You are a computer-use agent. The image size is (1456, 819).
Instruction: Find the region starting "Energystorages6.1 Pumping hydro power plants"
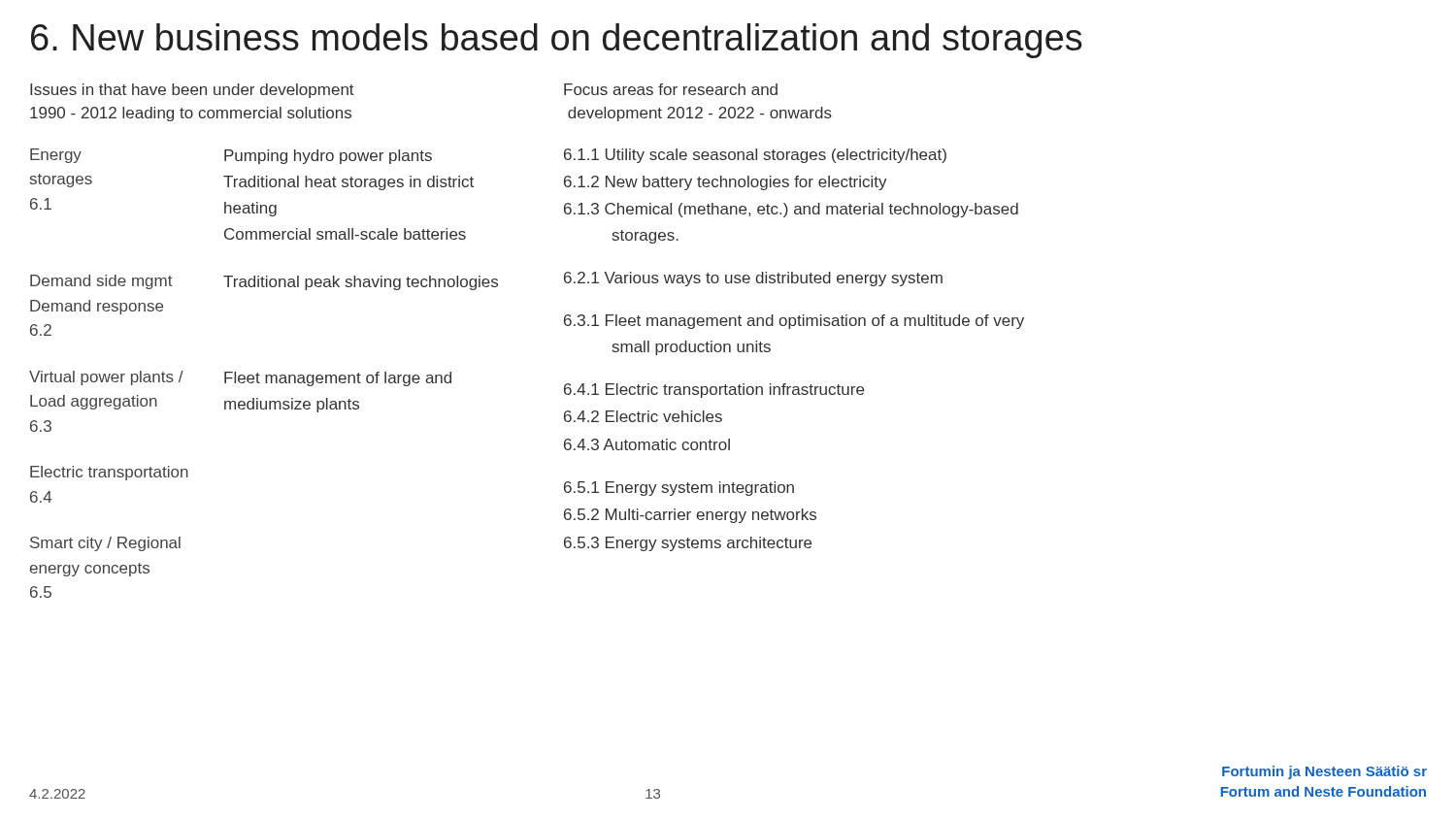coord(282,195)
